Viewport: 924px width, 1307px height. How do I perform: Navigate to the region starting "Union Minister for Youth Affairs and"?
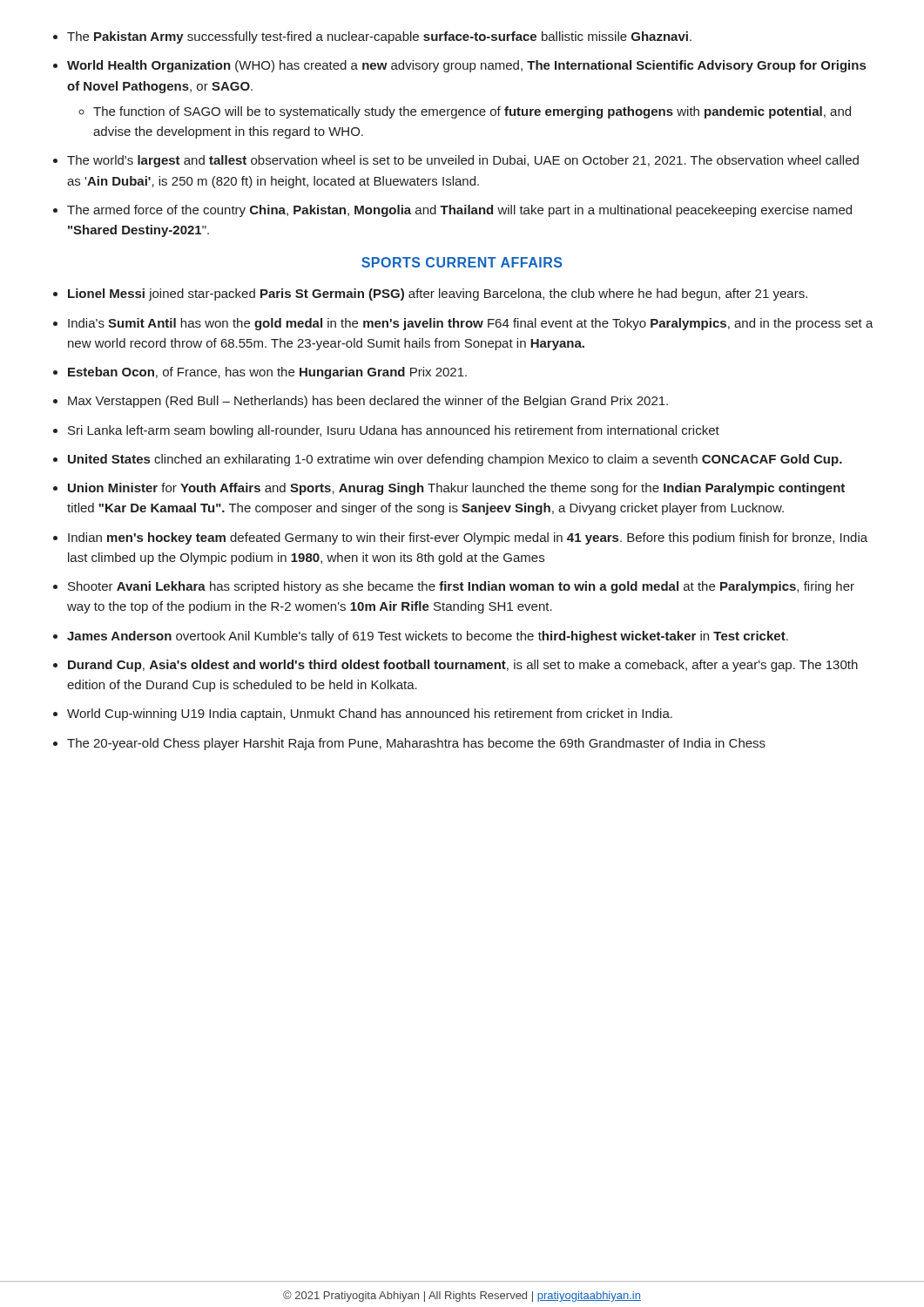pyautogui.click(x=456, y=498)
